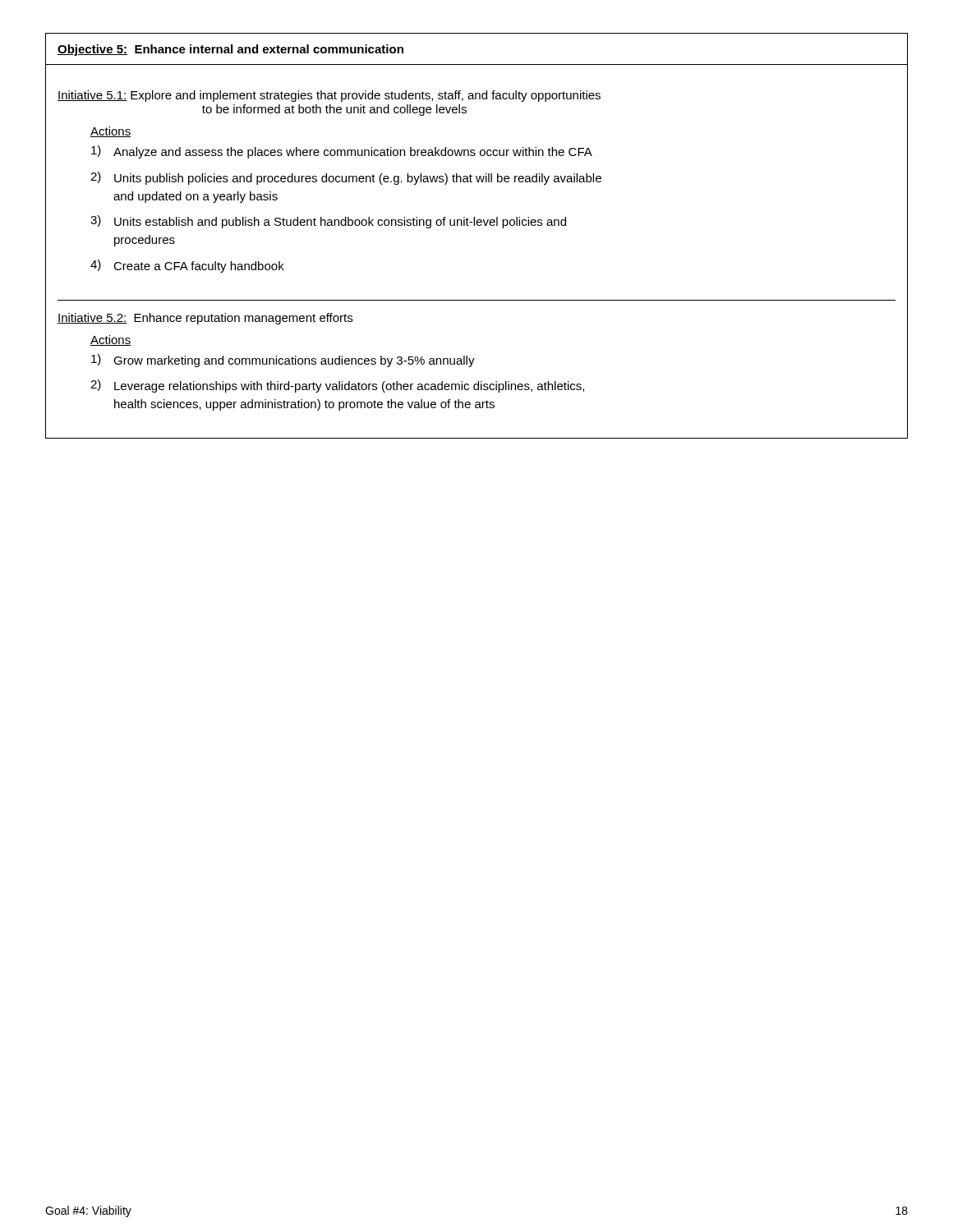This screenshot has height=1232, width=953.
Task: Find the element starting "Initiative 5.2: Enhance"
Action: [x=205, y=317]
